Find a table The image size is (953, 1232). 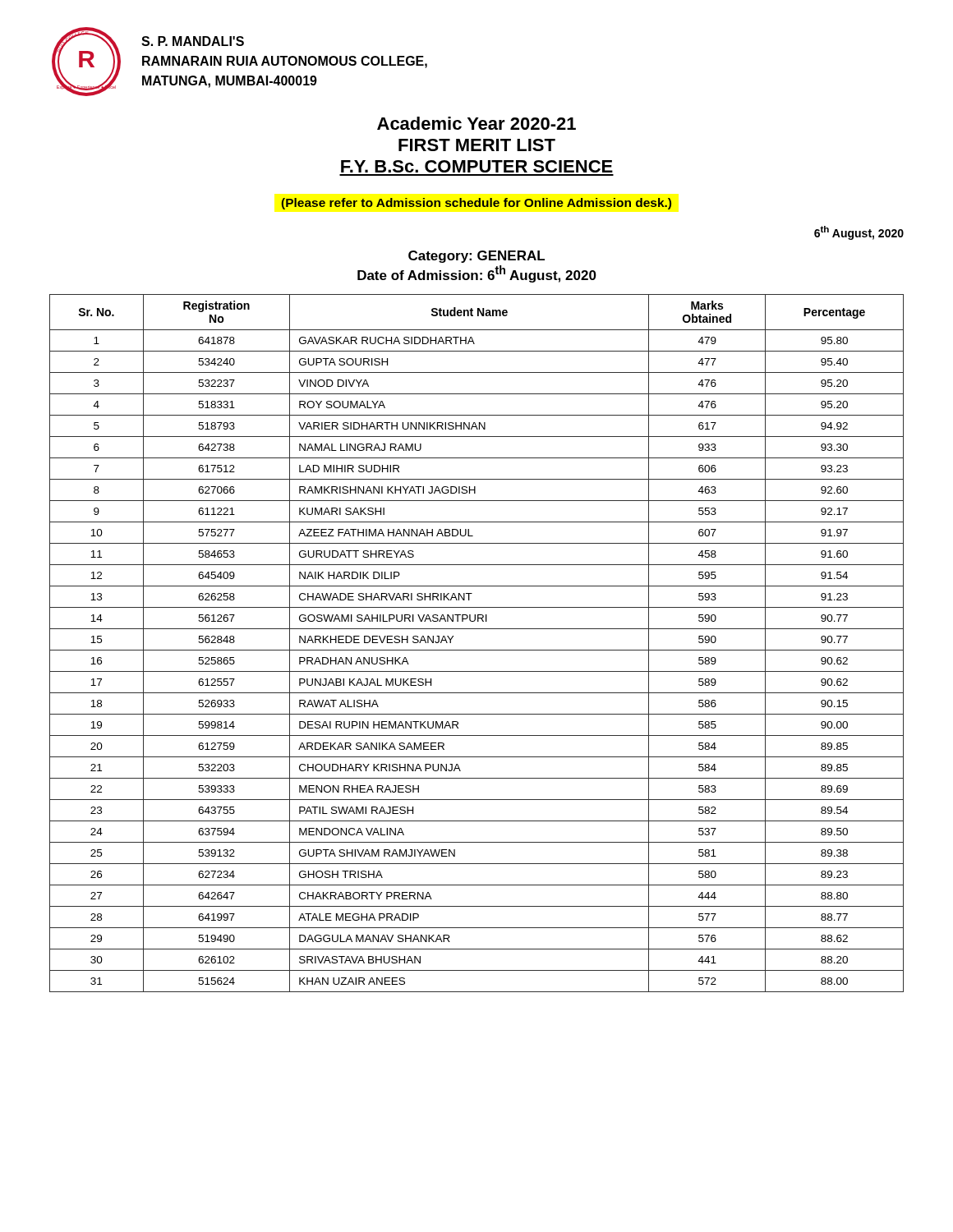476,643
